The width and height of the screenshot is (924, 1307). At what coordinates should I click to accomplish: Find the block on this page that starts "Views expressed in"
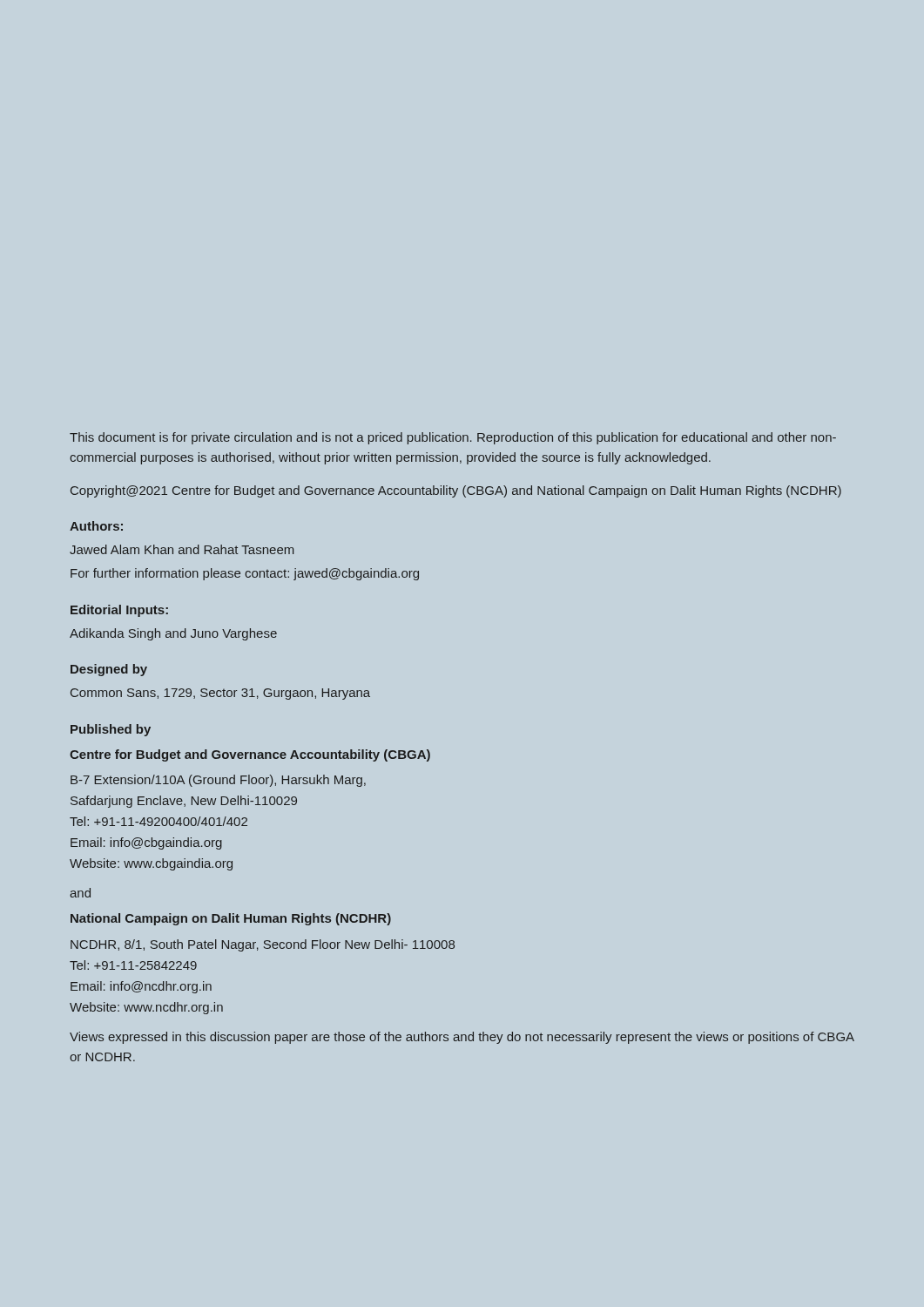(x=462, y=1046)
